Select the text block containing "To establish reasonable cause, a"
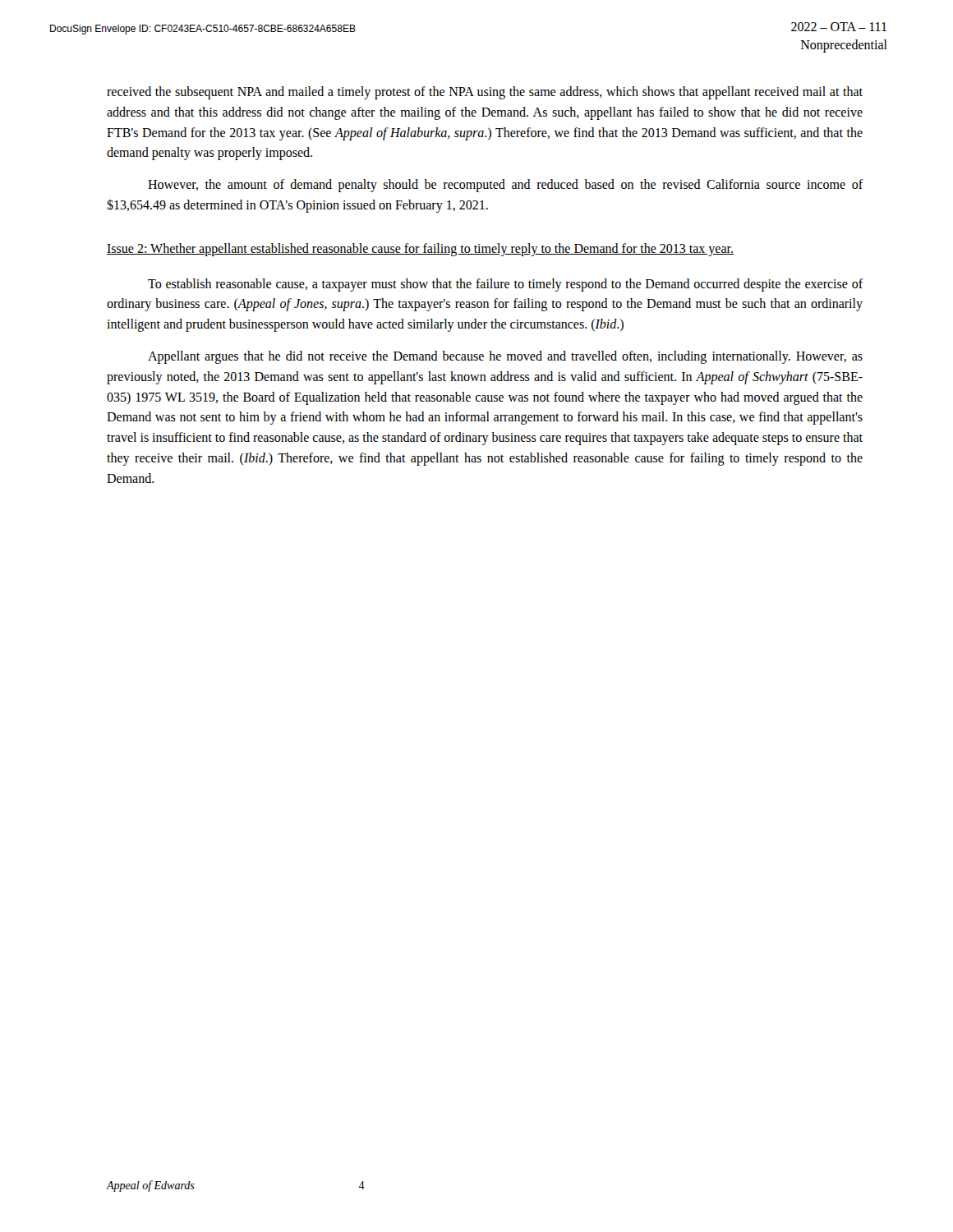The image size is (953, 1232). click(485, 304)
